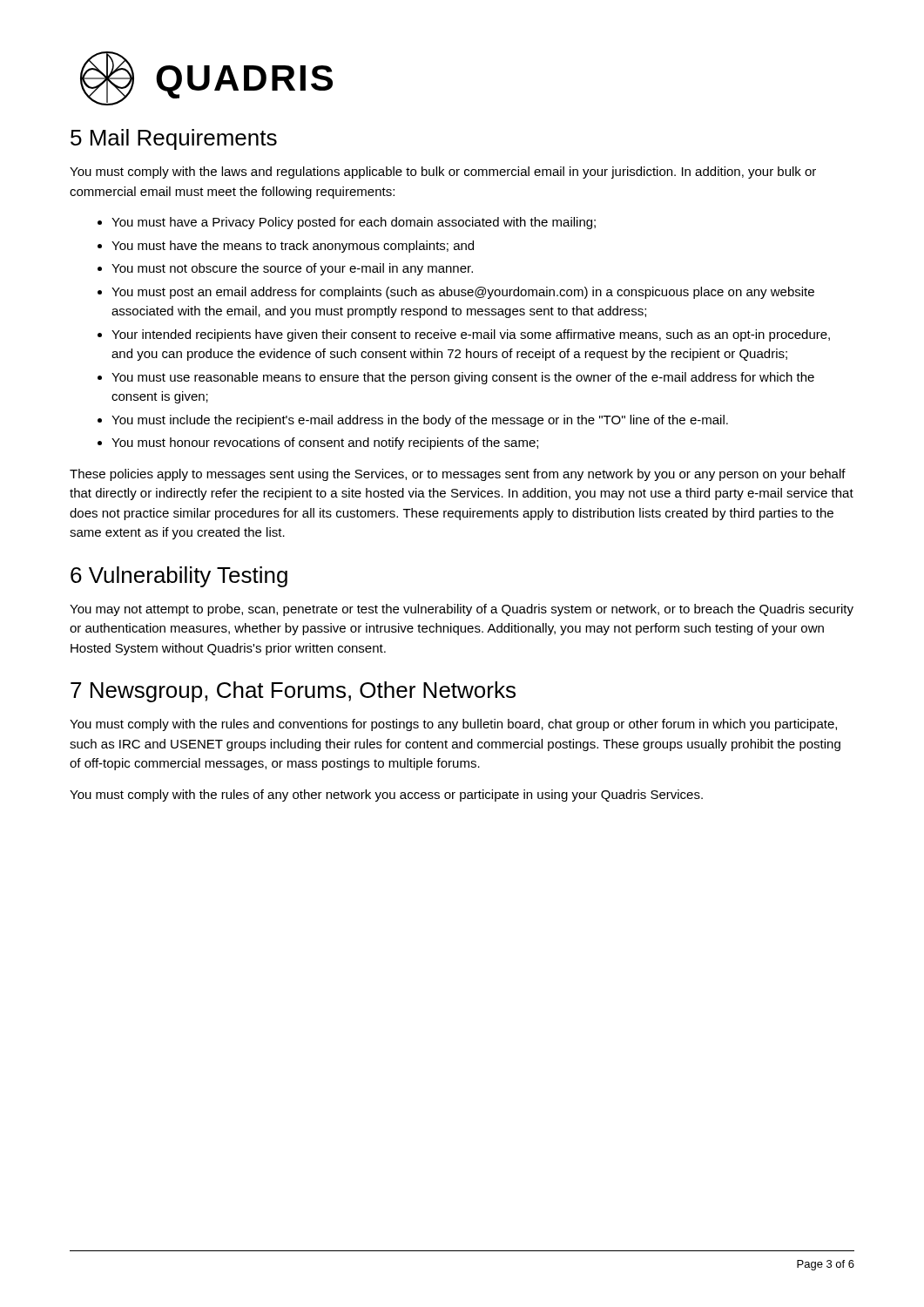
Task: Where does it say "7 Newsgroup, Chat Forums, Other Networks"?
Action: (293, 690)
